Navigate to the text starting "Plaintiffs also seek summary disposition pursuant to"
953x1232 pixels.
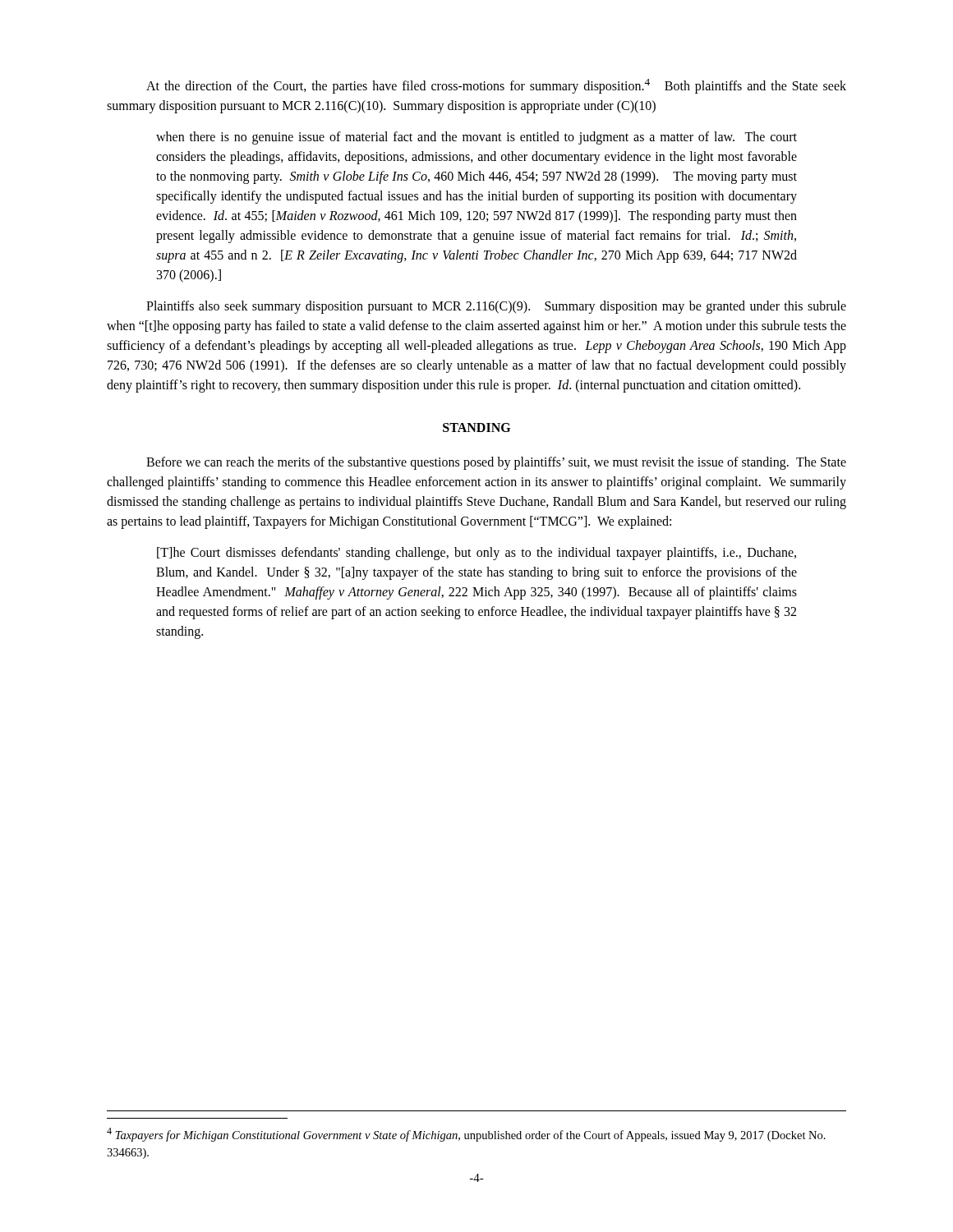coord(476,346)
